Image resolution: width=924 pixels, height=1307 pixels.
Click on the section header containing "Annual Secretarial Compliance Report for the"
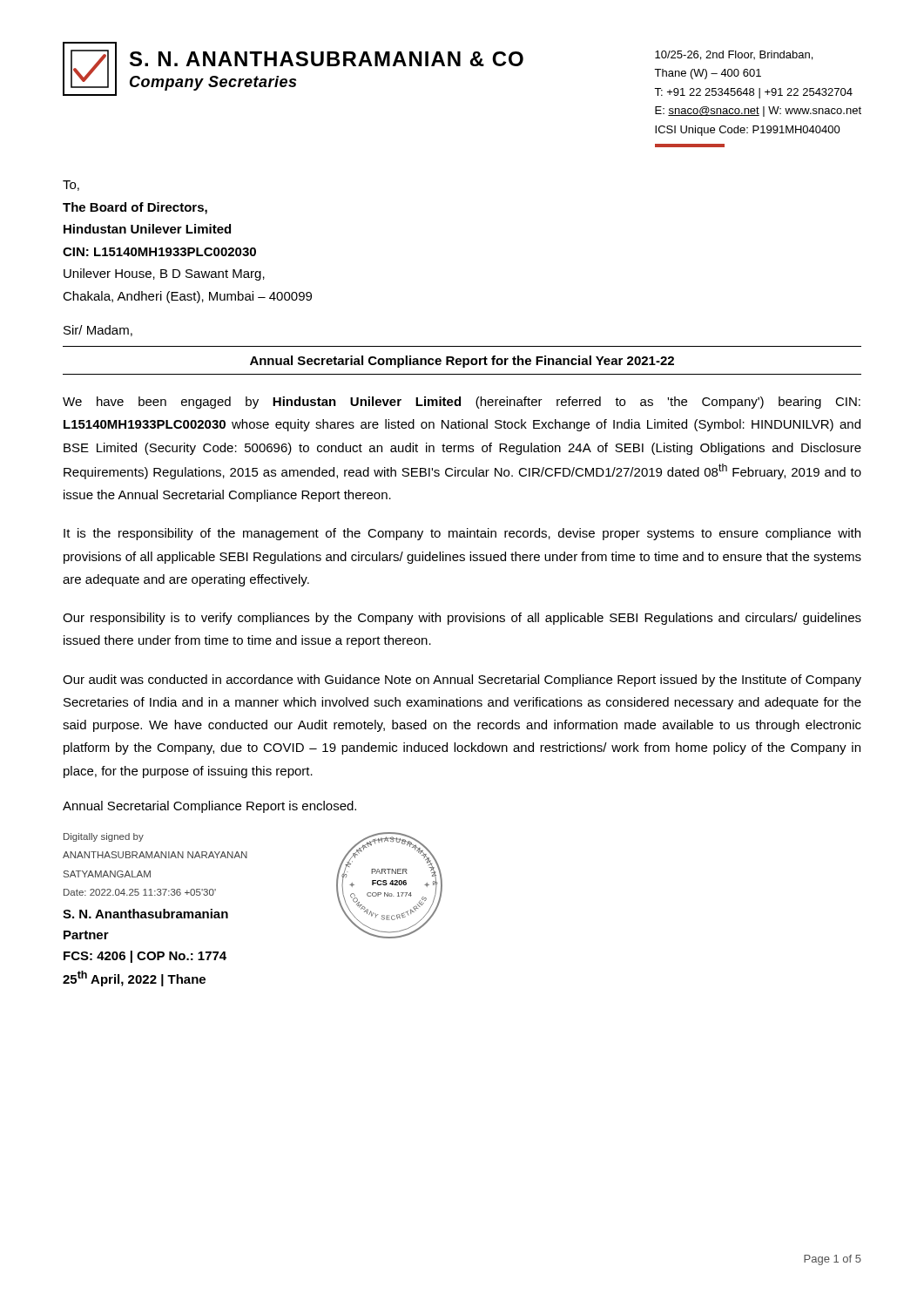(x=462, y=360)
